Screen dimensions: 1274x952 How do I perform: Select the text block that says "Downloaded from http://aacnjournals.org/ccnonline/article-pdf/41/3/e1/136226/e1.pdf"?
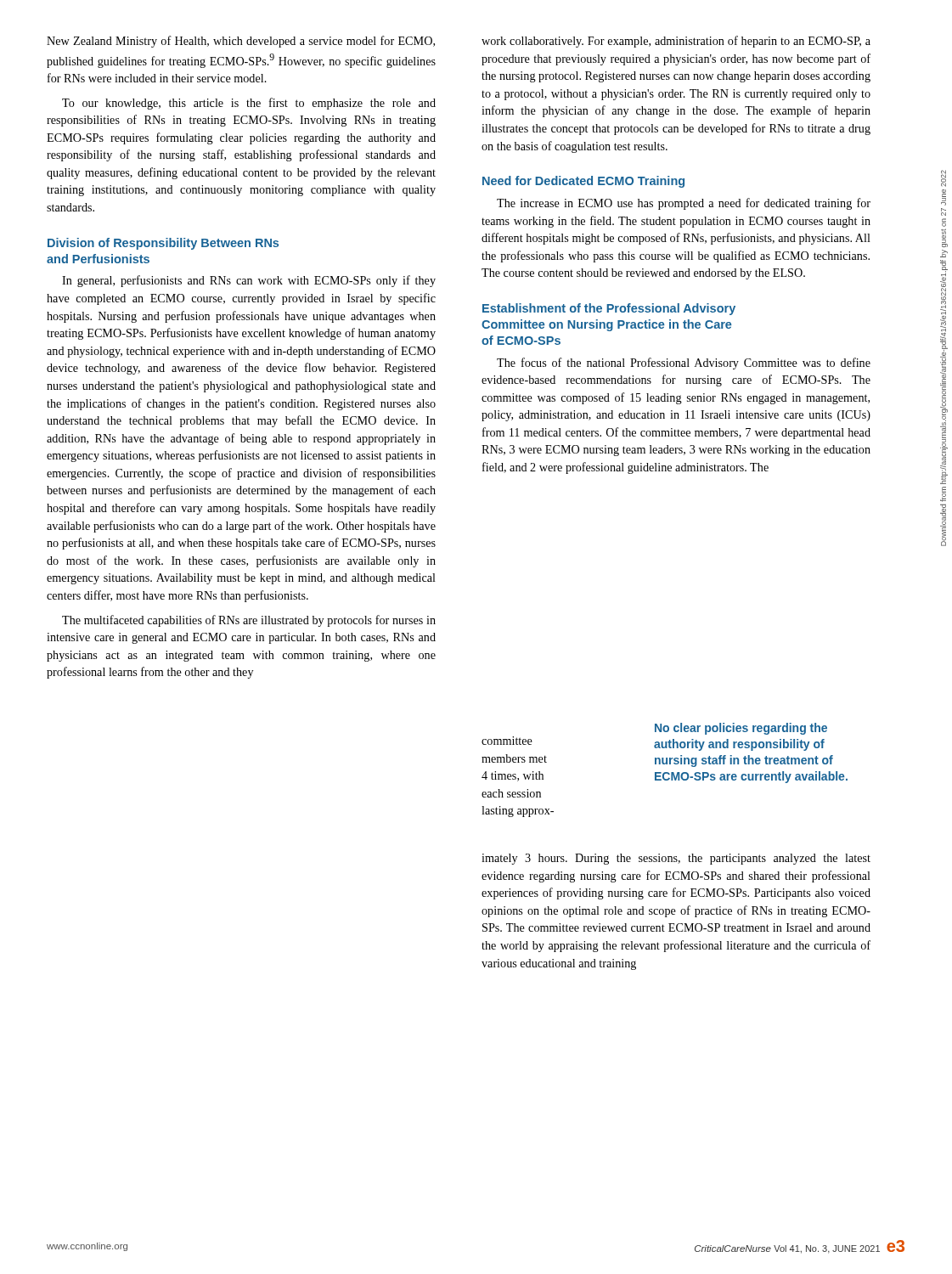tap(943, 358)
